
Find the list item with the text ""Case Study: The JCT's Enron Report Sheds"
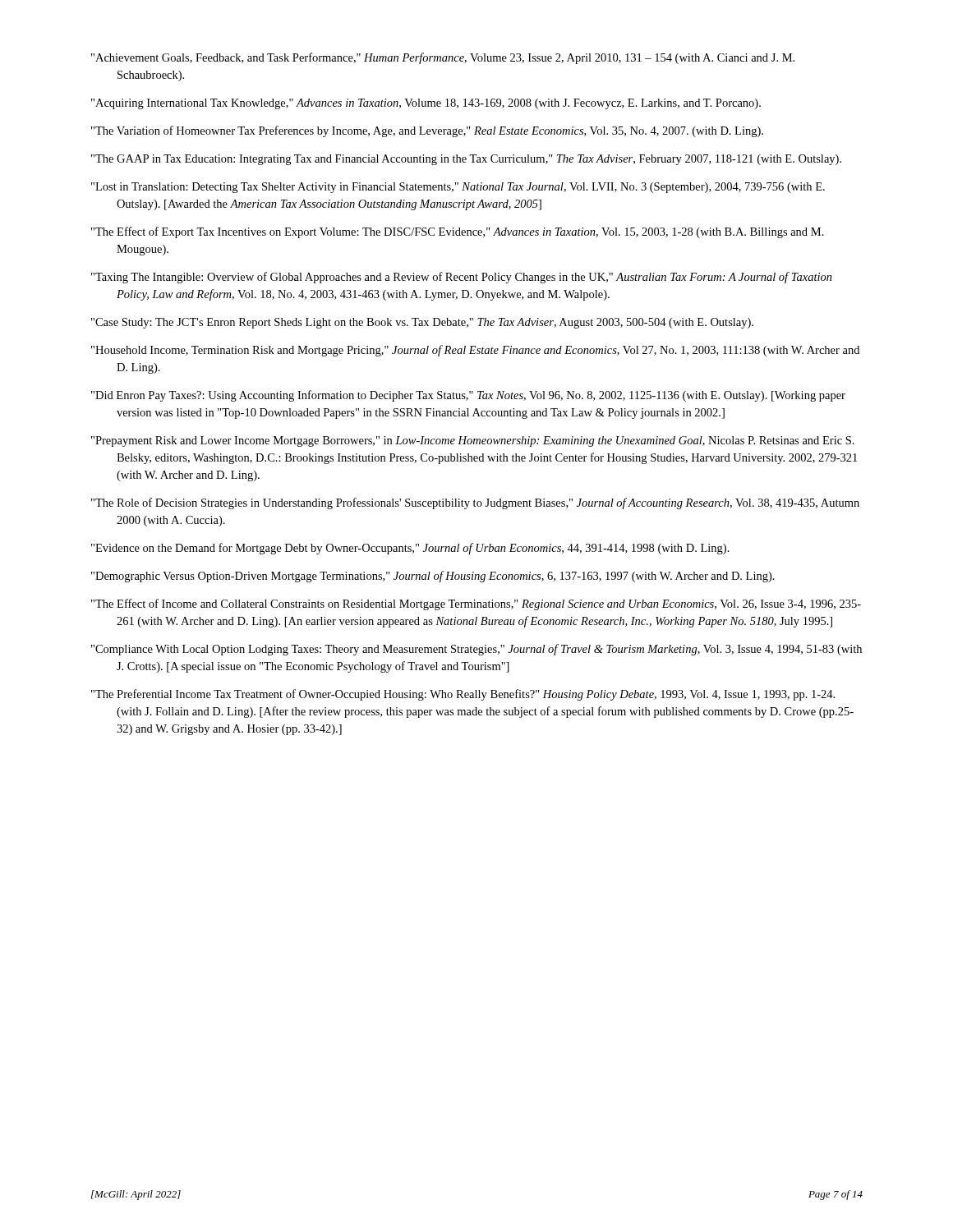[422, 323]
